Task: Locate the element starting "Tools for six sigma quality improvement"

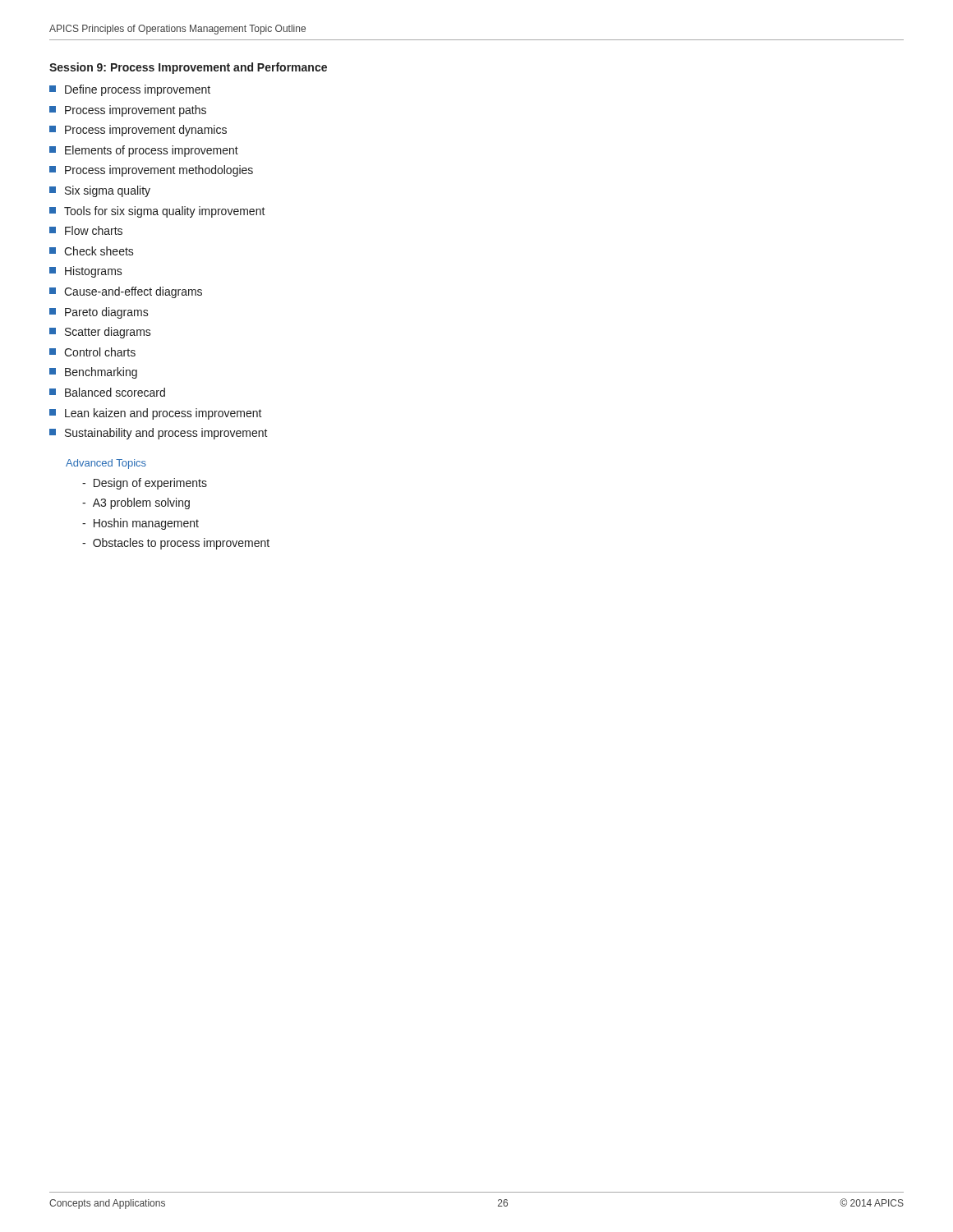Action: point(157,211)
